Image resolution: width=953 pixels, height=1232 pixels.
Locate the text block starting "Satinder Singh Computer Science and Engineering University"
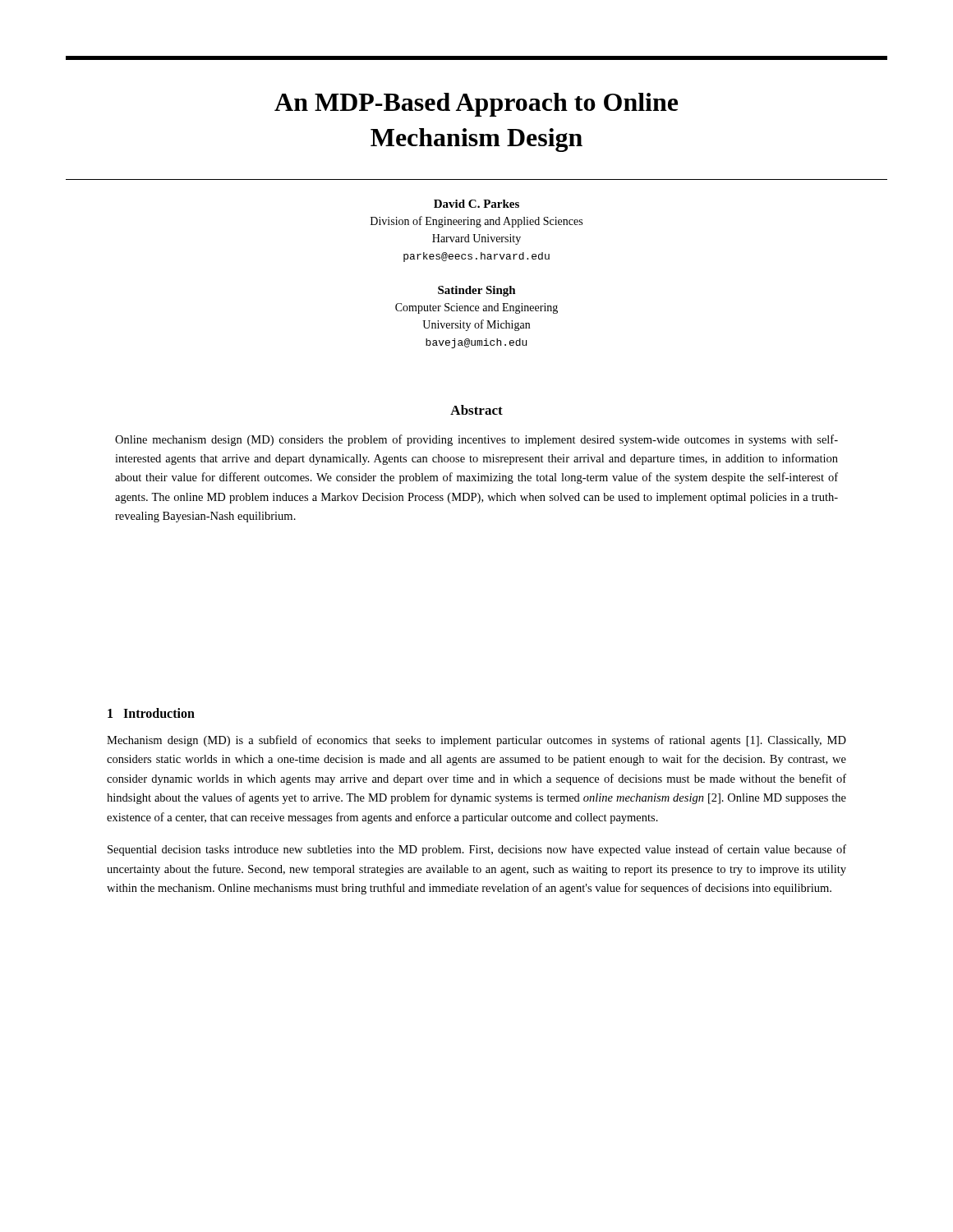476,317
